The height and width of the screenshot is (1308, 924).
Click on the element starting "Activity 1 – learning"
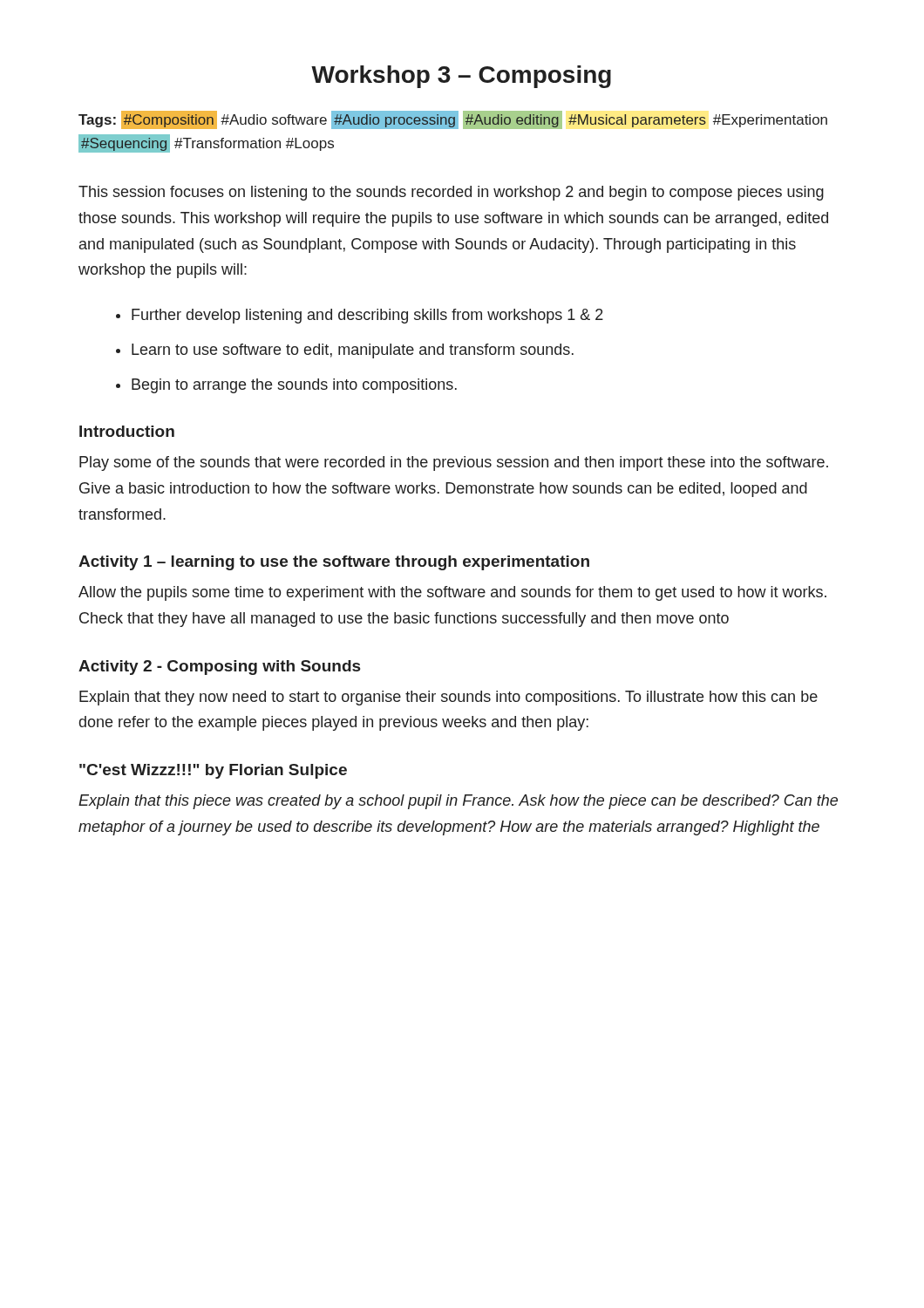click(x=334, y=561)
